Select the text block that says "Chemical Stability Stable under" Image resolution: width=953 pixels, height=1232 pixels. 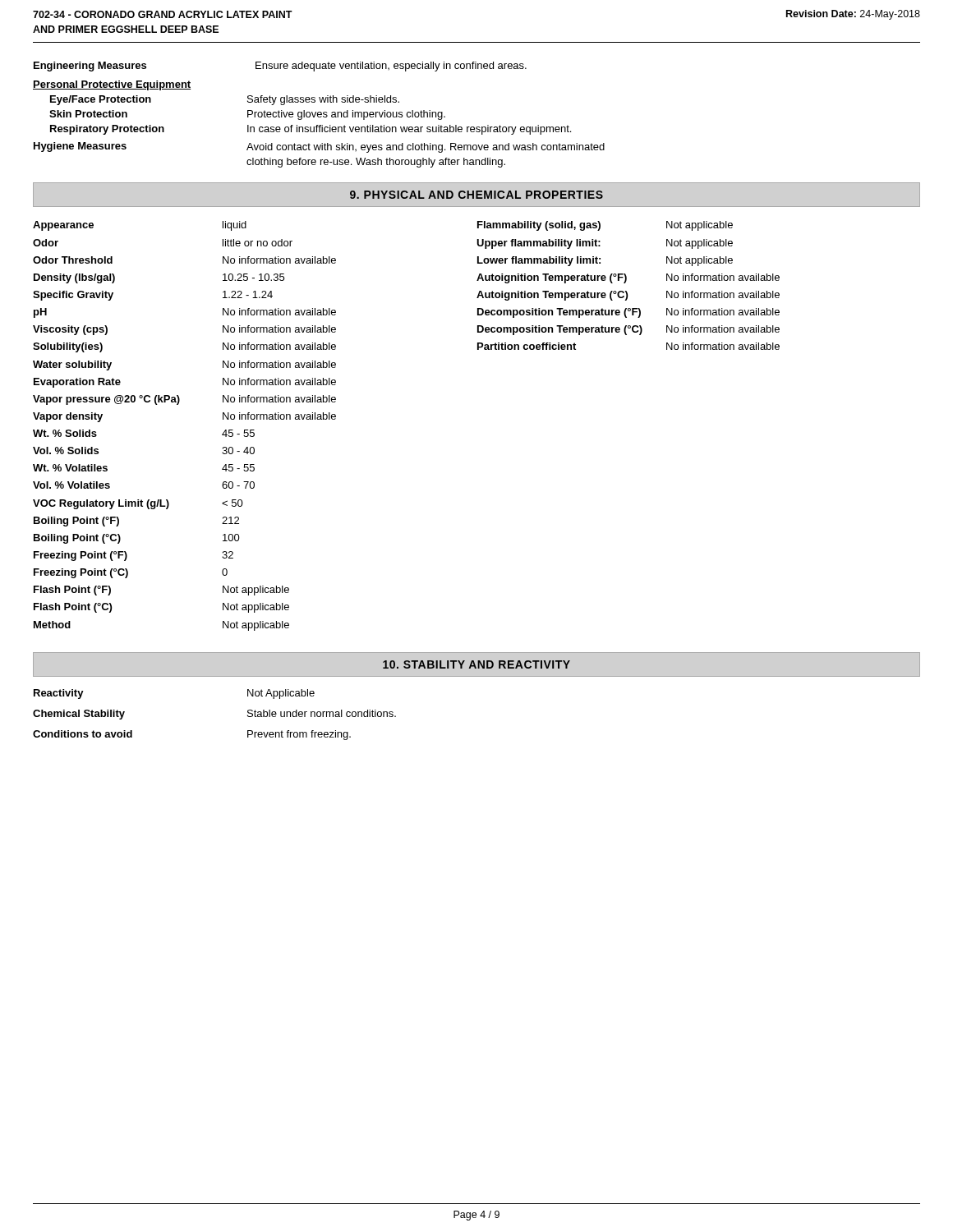coord(73,714)
